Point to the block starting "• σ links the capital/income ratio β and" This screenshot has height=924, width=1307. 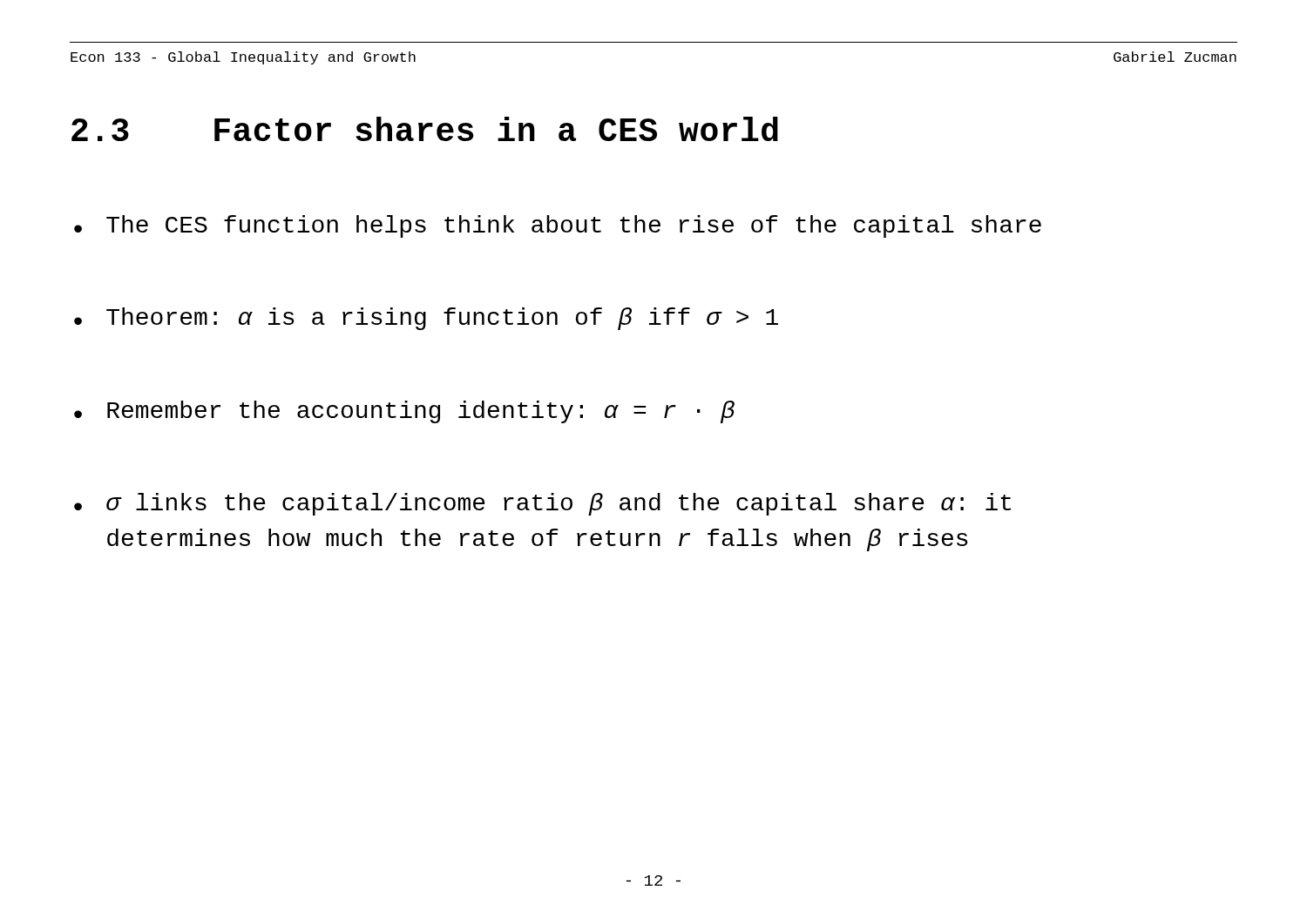pos(654,522)
